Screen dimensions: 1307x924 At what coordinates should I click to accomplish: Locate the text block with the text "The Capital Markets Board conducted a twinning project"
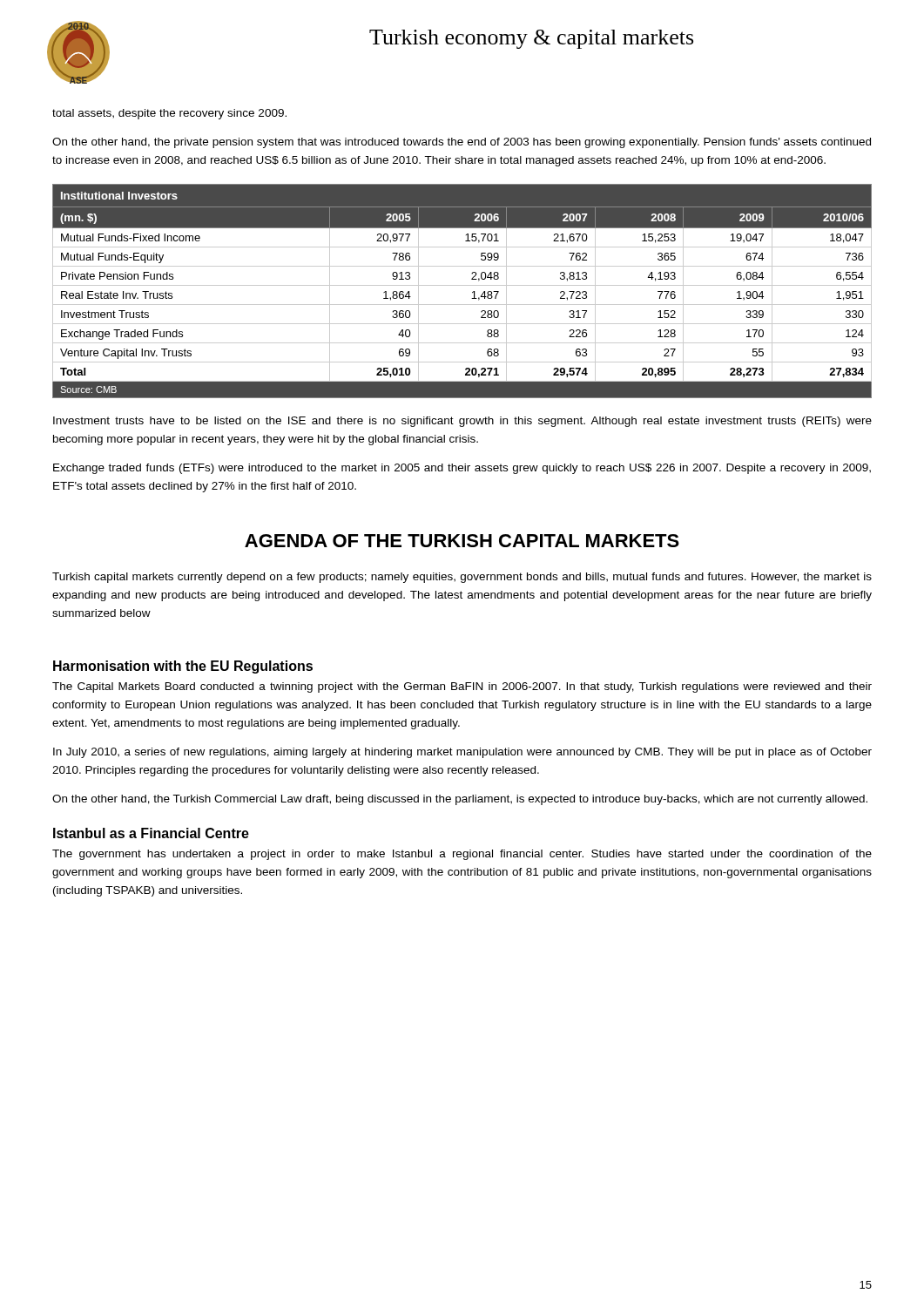[x=462, y=705]
